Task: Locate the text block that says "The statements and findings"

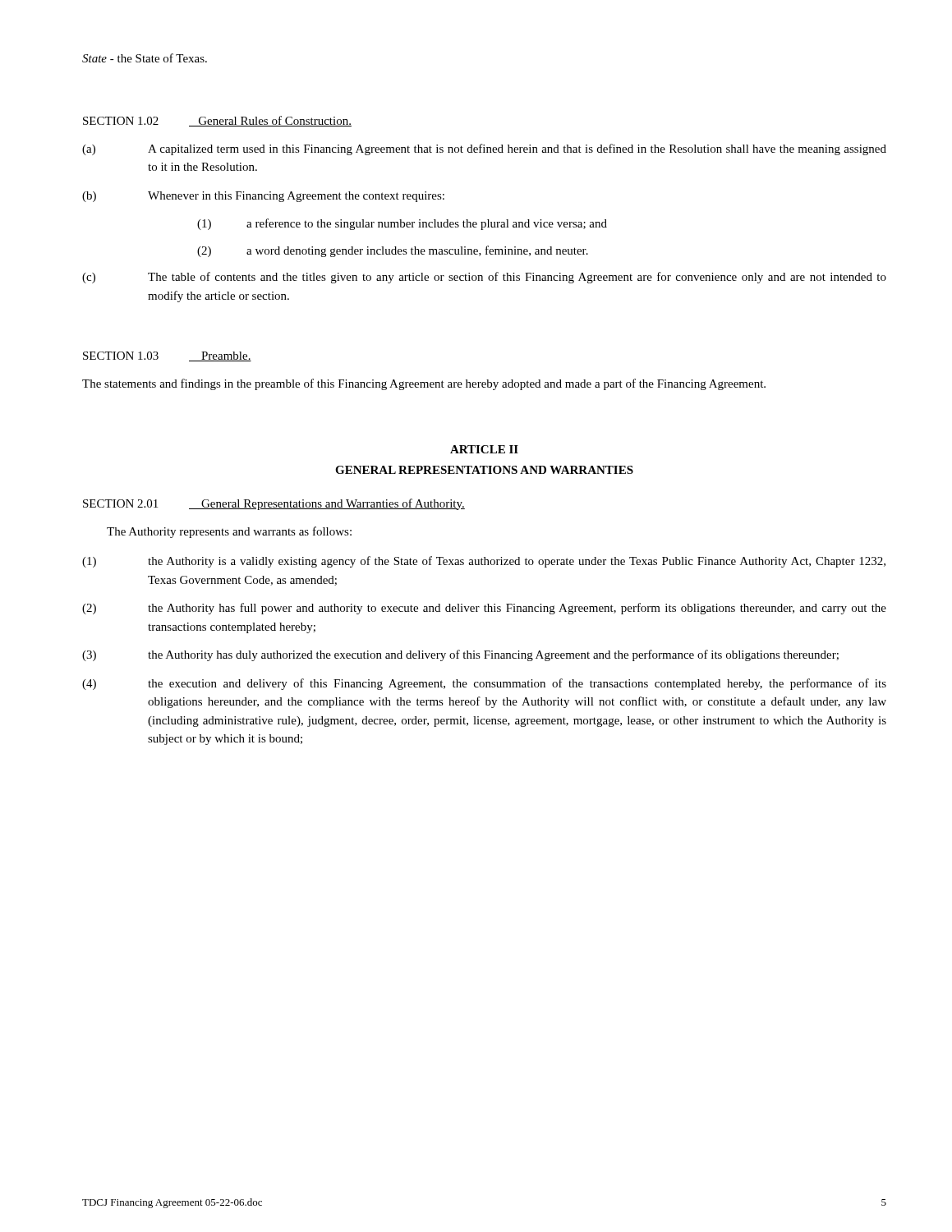Action: (x=424, y=384)
